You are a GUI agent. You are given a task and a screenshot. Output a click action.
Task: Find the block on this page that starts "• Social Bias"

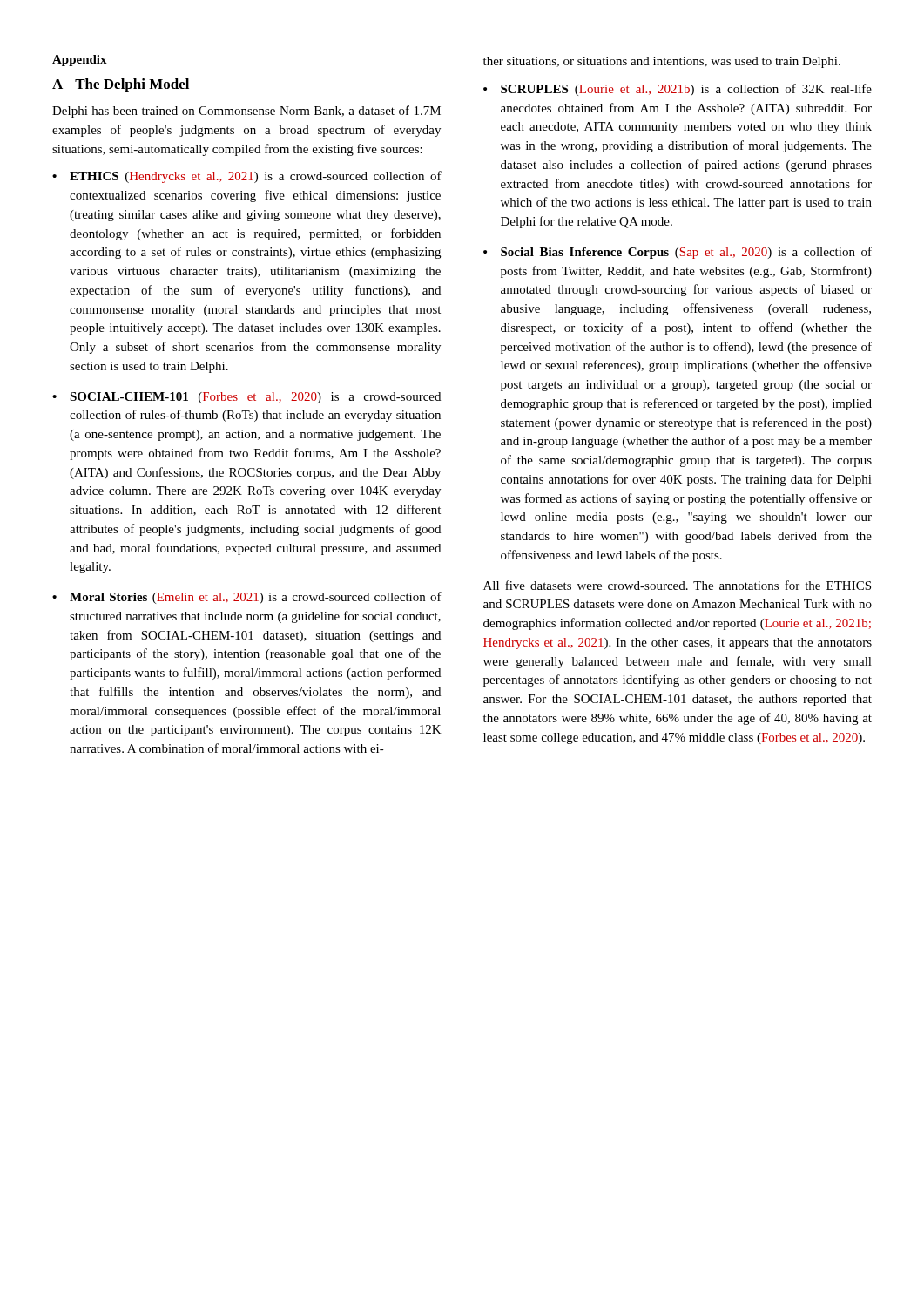point(677,404)
